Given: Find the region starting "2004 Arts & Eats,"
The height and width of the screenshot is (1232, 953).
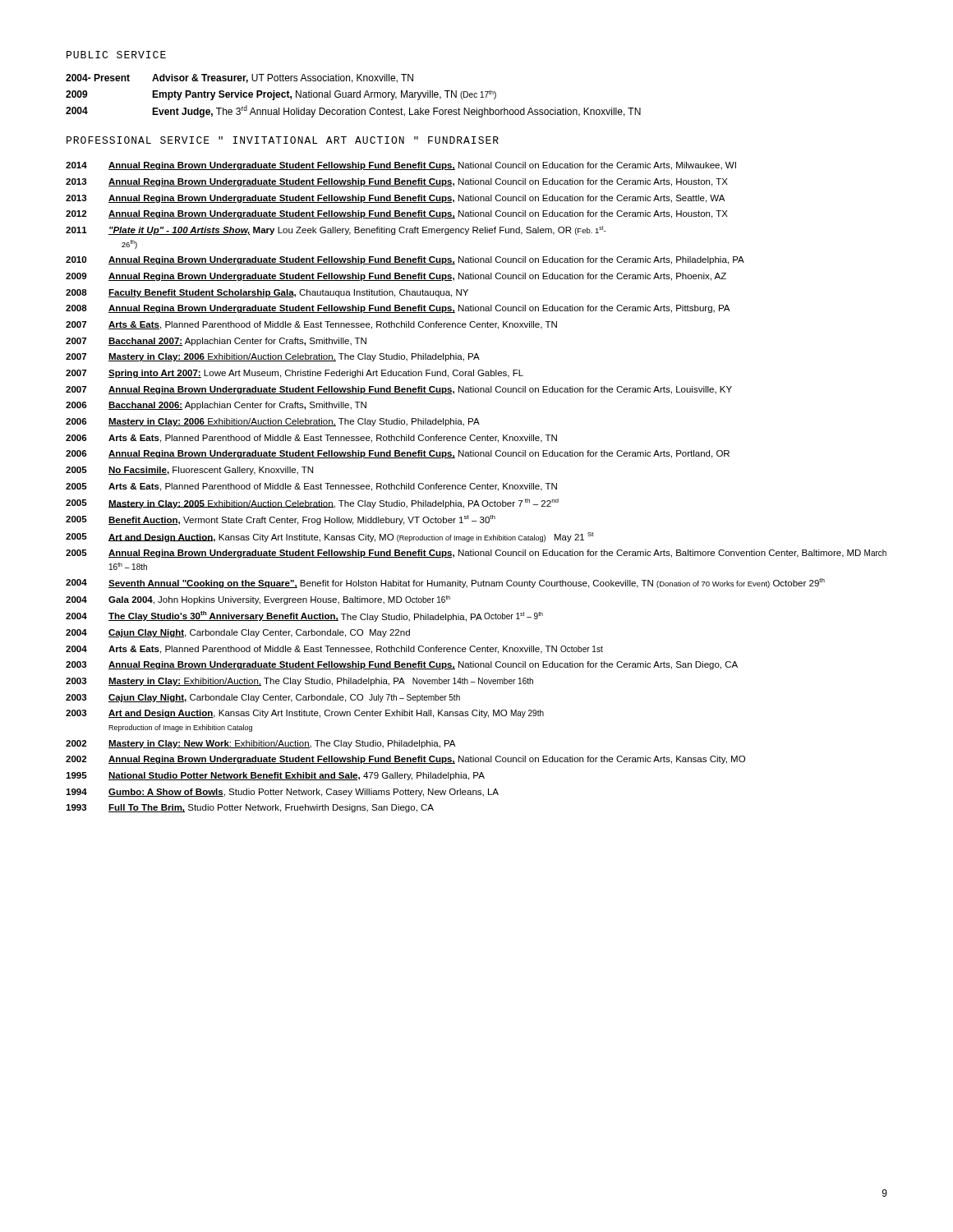Looking at the screenshot, I should click(476, 649).
